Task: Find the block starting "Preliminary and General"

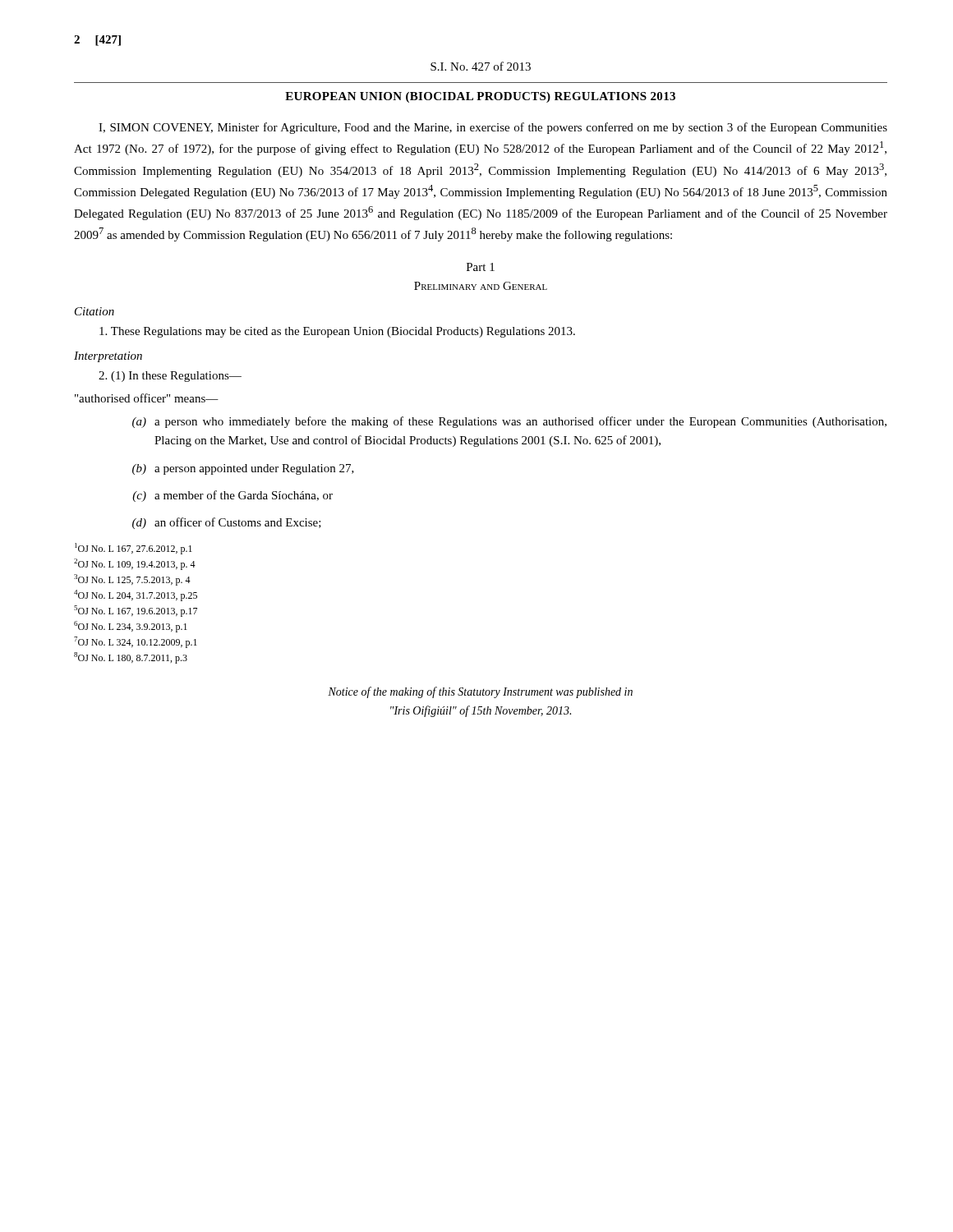Action: [x=481, y=285]
